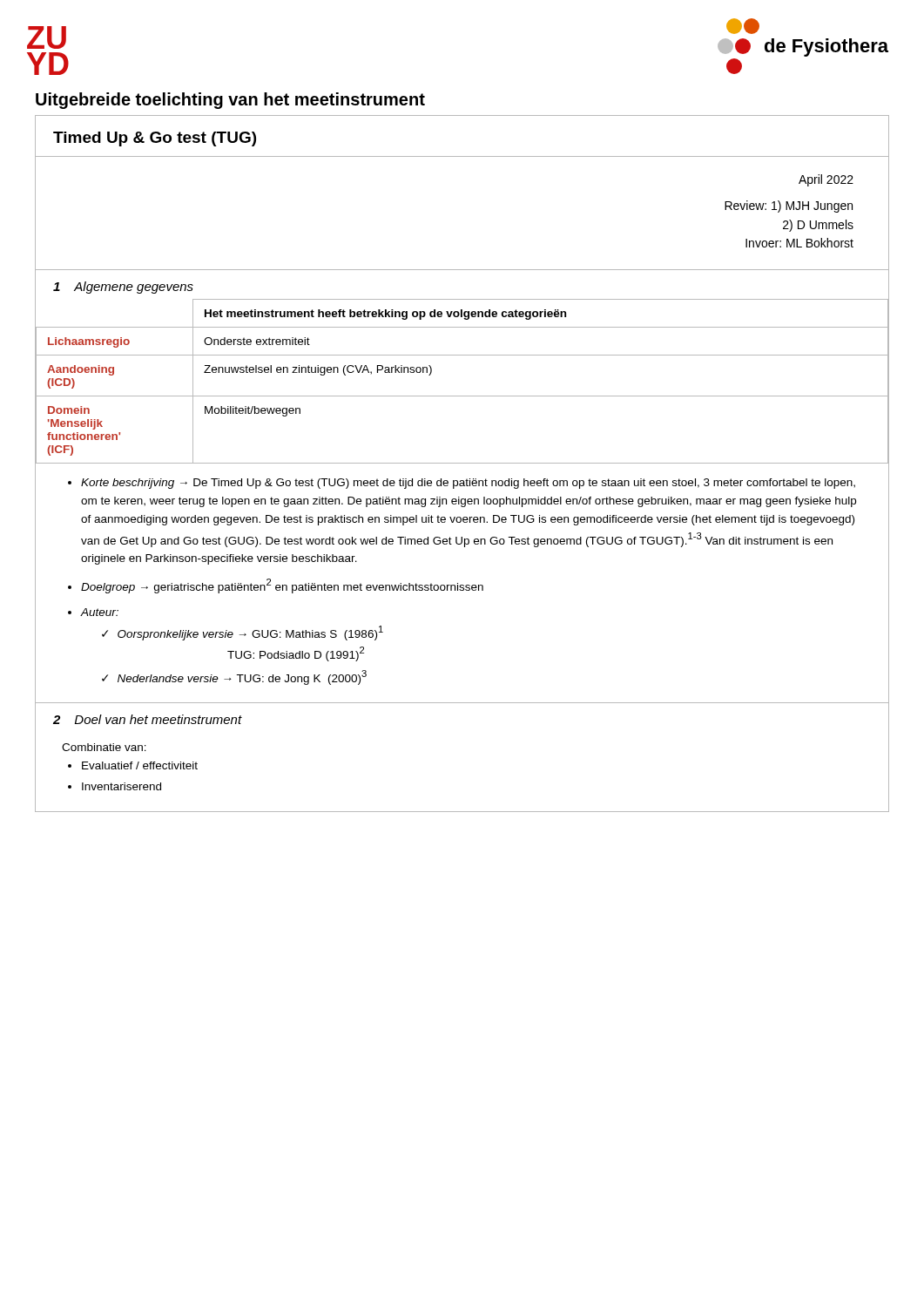The height and width of the screenshot is (1307, 924).
Task: Find the region starting "Review: 1) MJH Jungen"
Action: pyautogui.click(x=789, y=225)
